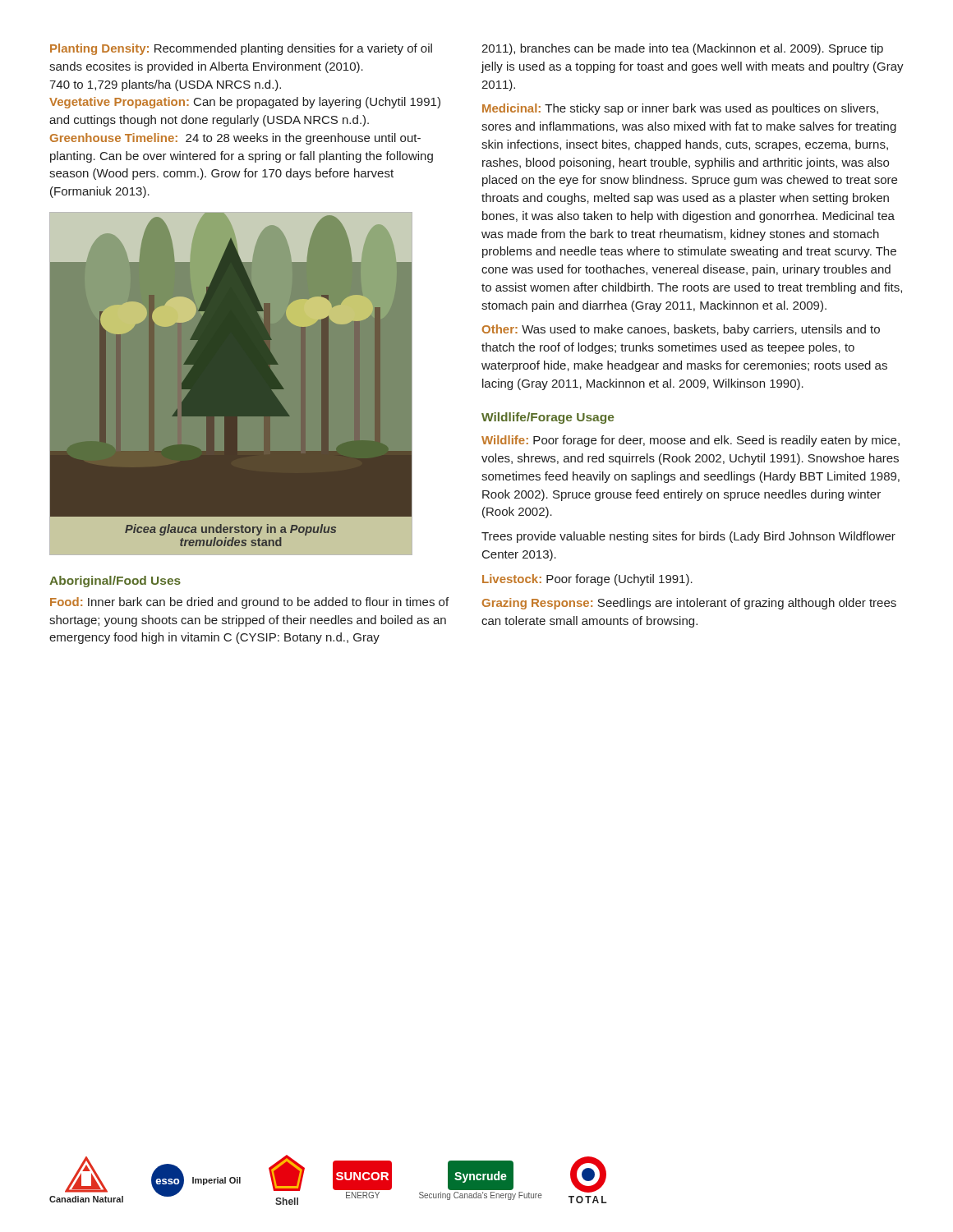Find the photo
This screenshot has height=1232, width=953.
point(251,383)
